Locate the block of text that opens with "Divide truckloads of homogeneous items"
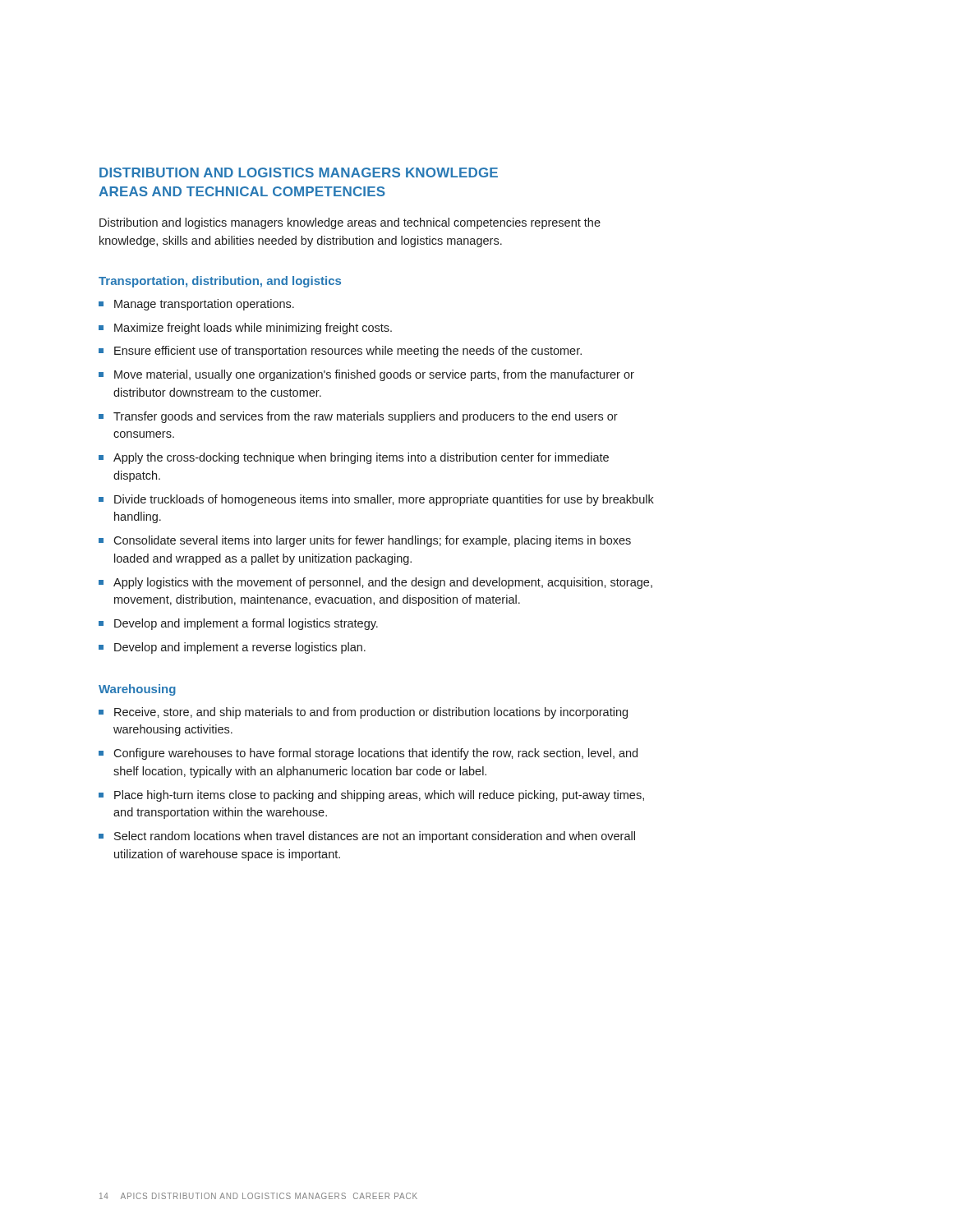 click(x=384, y=508)
